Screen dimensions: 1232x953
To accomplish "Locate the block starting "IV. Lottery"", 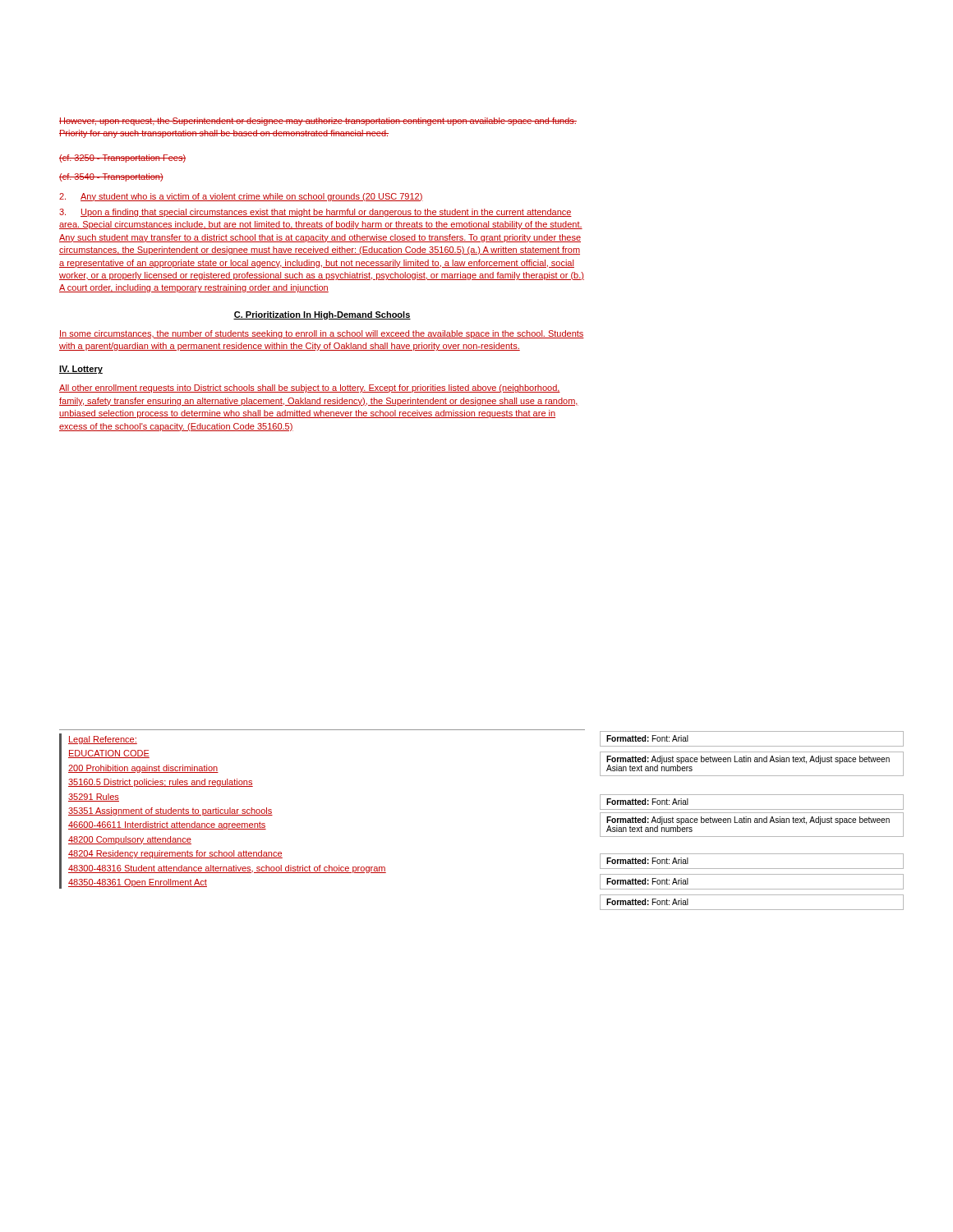I will [x=81, y=369].
